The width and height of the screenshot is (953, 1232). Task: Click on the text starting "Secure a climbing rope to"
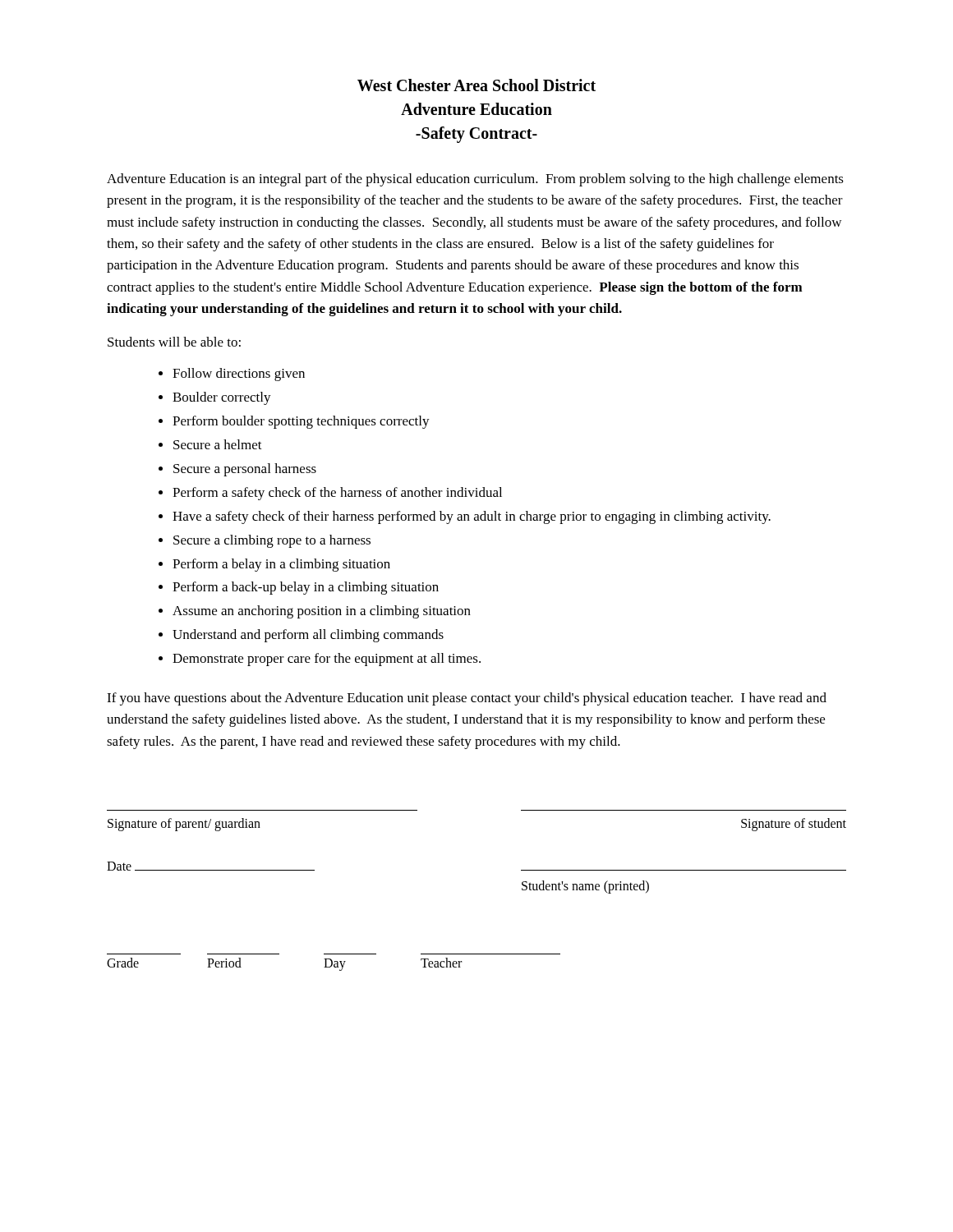click(x=272, y=540)
